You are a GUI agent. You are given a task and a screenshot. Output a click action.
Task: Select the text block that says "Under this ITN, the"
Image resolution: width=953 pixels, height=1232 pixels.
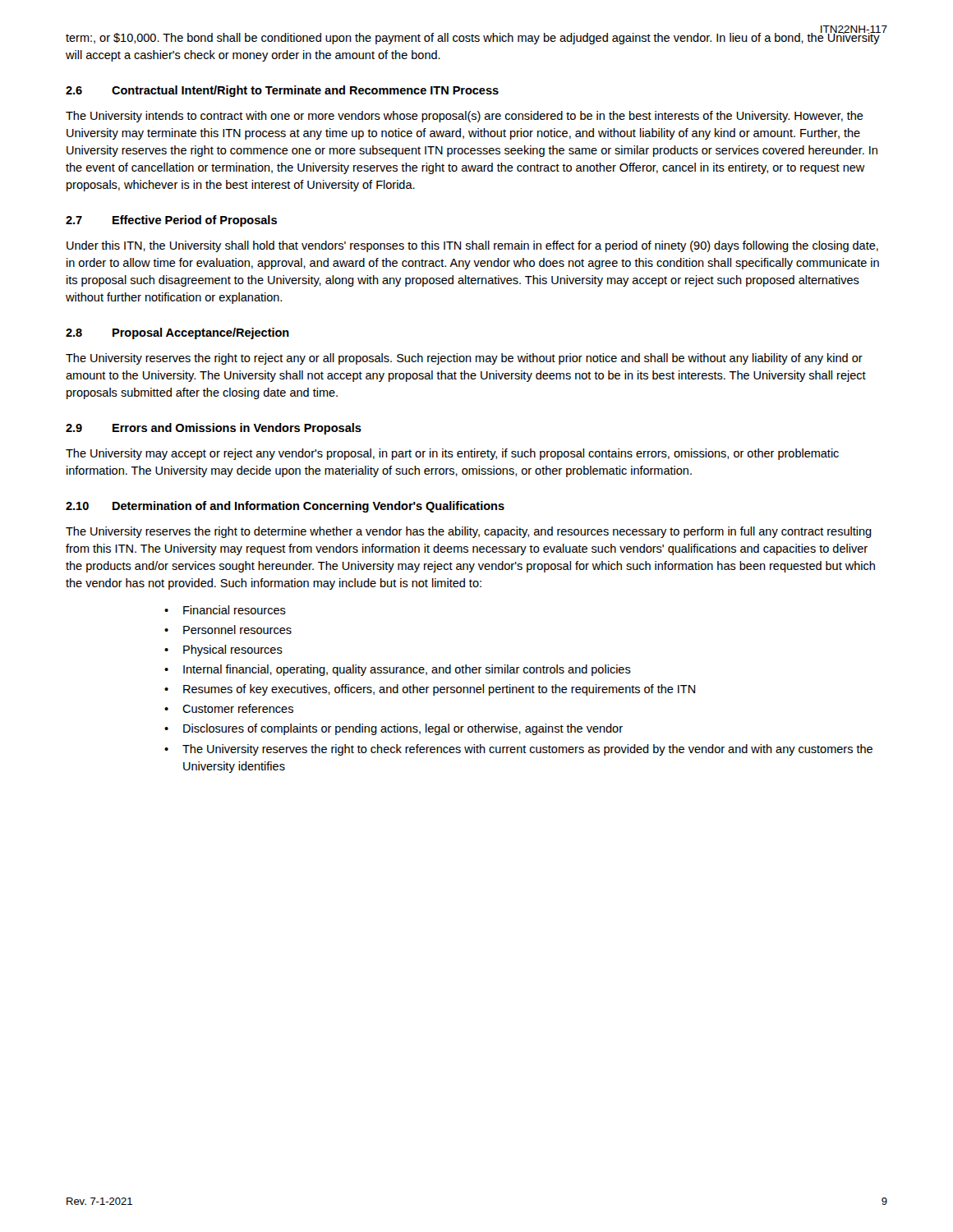pyautogui.click(x=473, y=272)
